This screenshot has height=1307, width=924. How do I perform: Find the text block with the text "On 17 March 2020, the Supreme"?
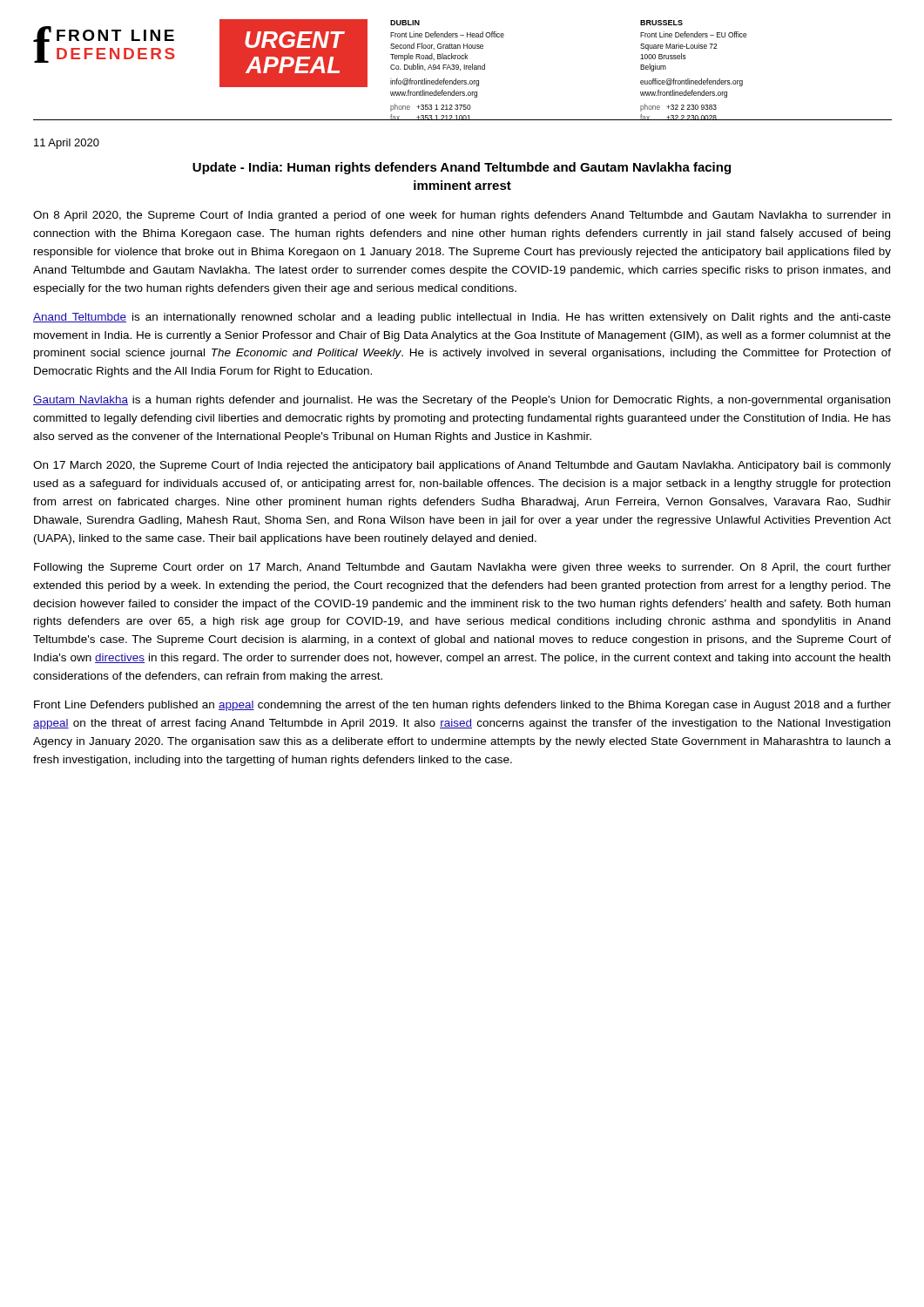[x=462, y=501]
